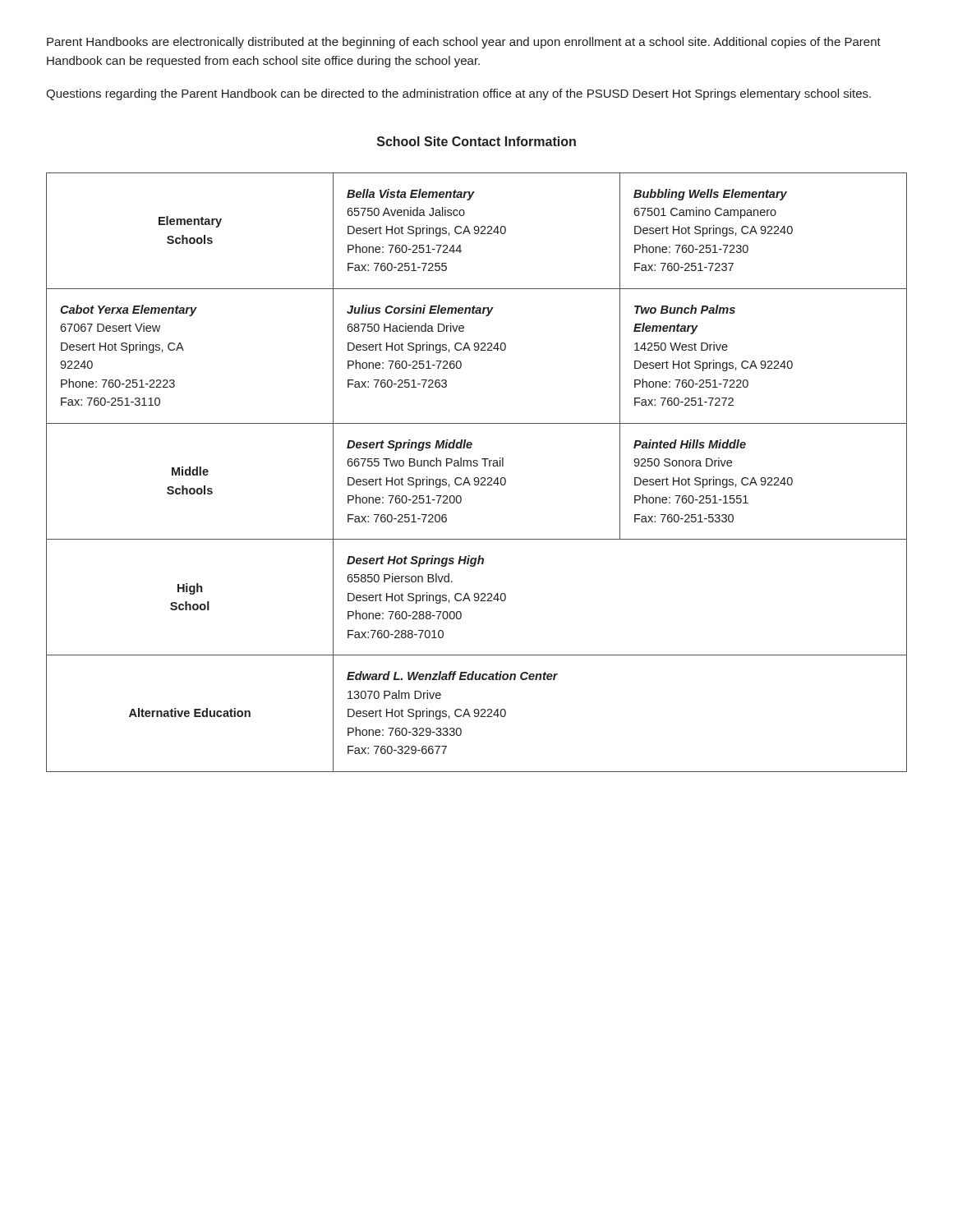Point to the block beginning "Parent Handbooks are electronically"

[463, 51]
